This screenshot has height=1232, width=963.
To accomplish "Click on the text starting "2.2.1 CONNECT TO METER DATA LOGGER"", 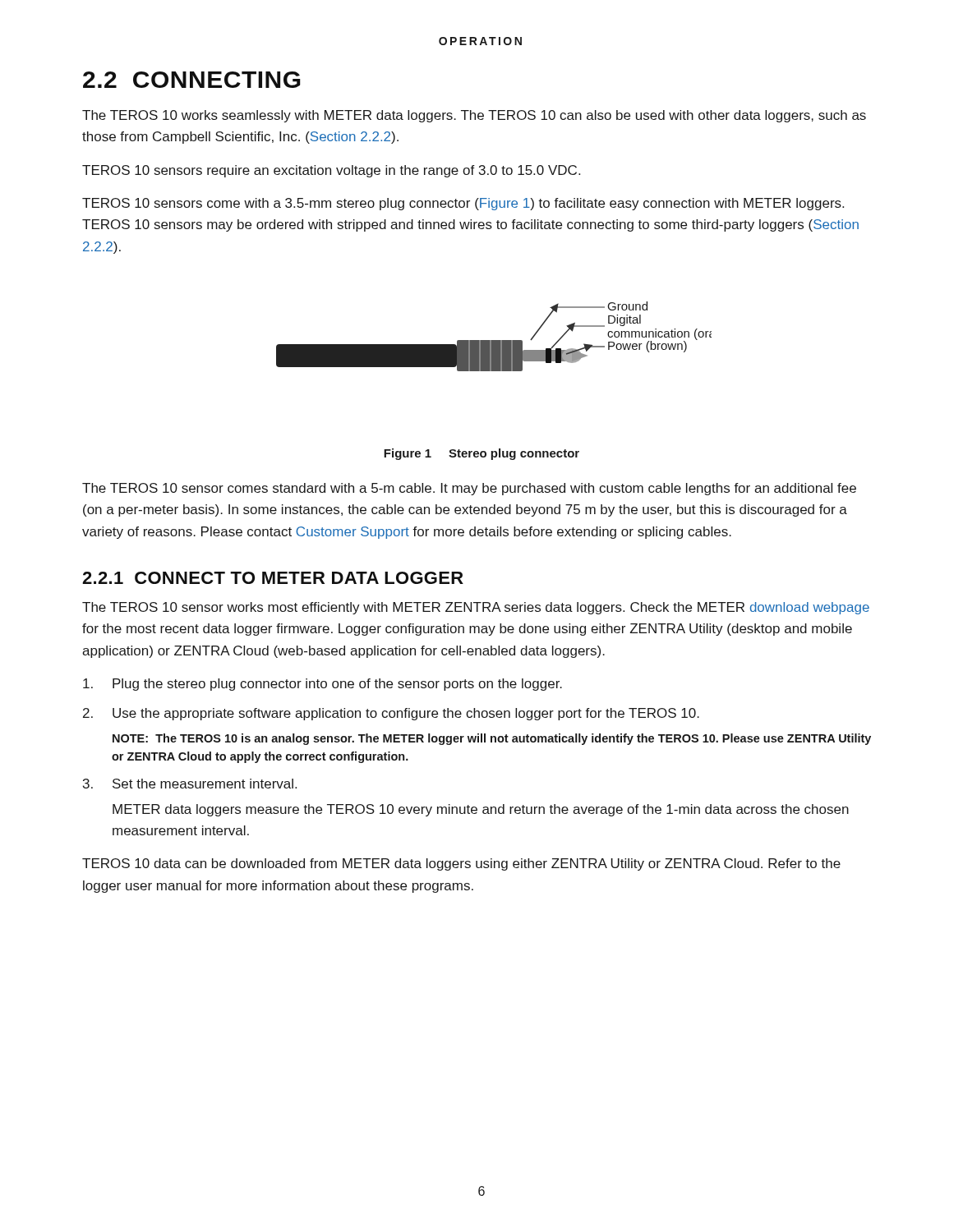I will tap(273, 578).
